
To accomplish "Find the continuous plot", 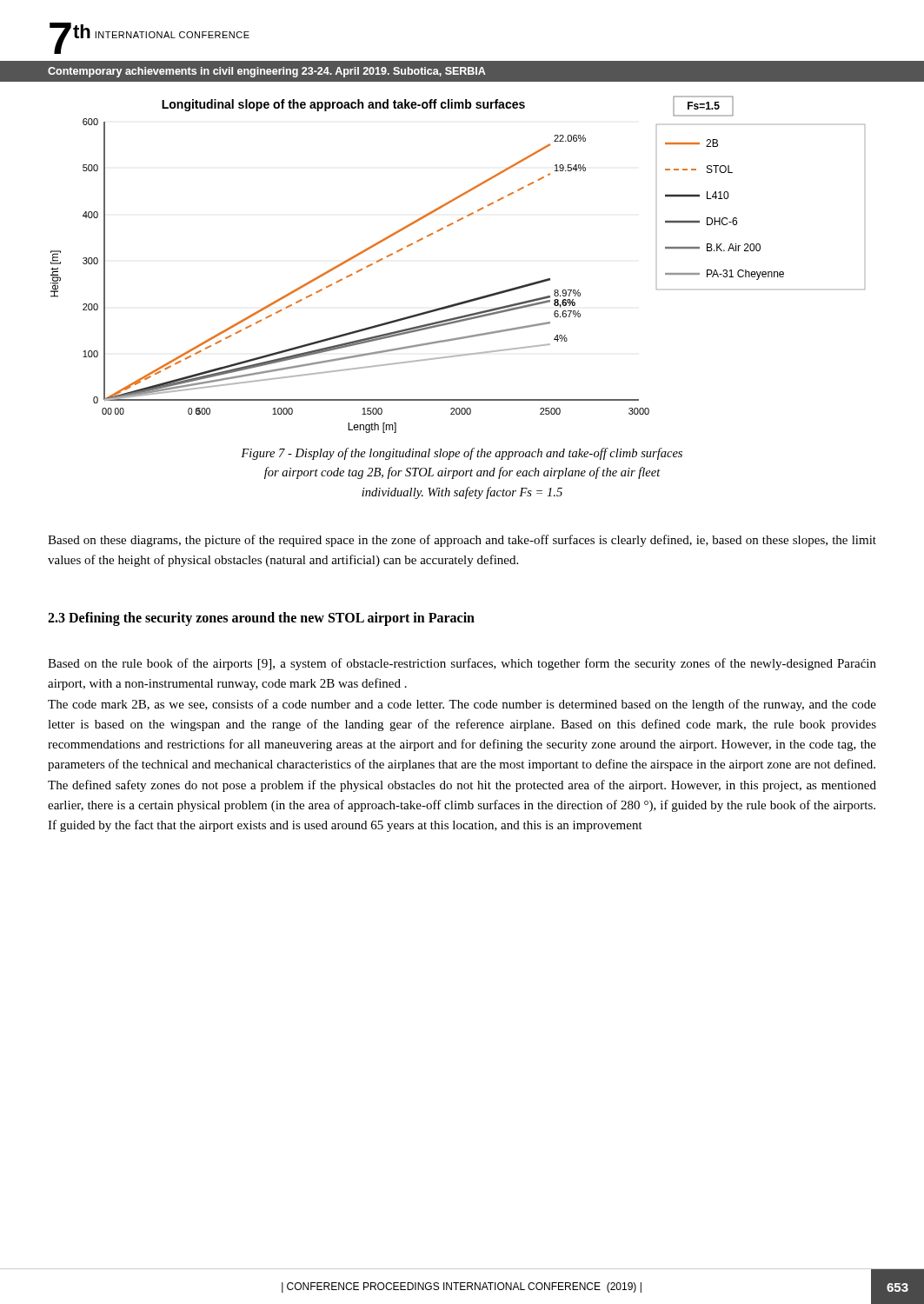I will tap(462, 265).
